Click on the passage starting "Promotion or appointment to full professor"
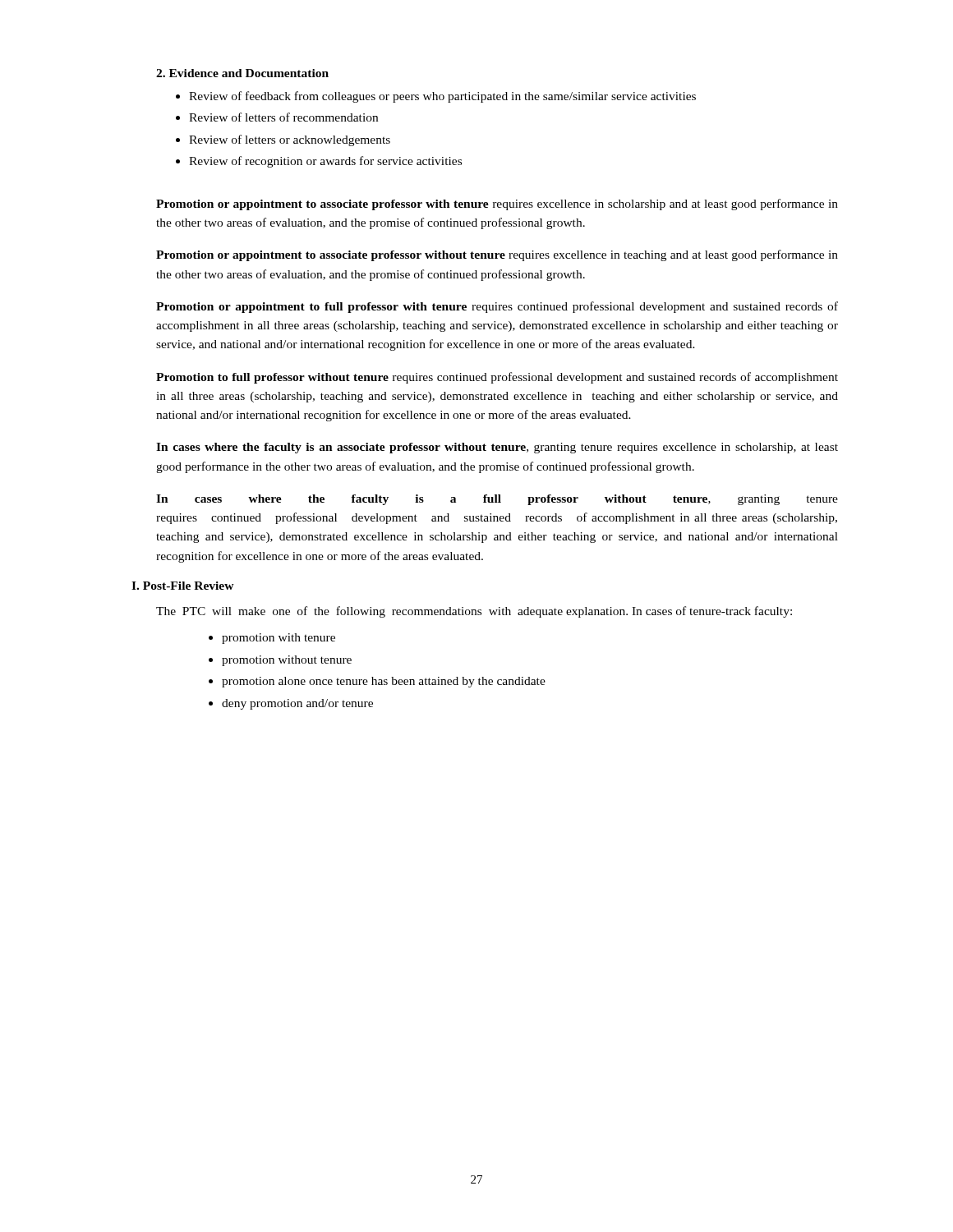The width and height of the screenshot is (953, 1232). point(497,325)
